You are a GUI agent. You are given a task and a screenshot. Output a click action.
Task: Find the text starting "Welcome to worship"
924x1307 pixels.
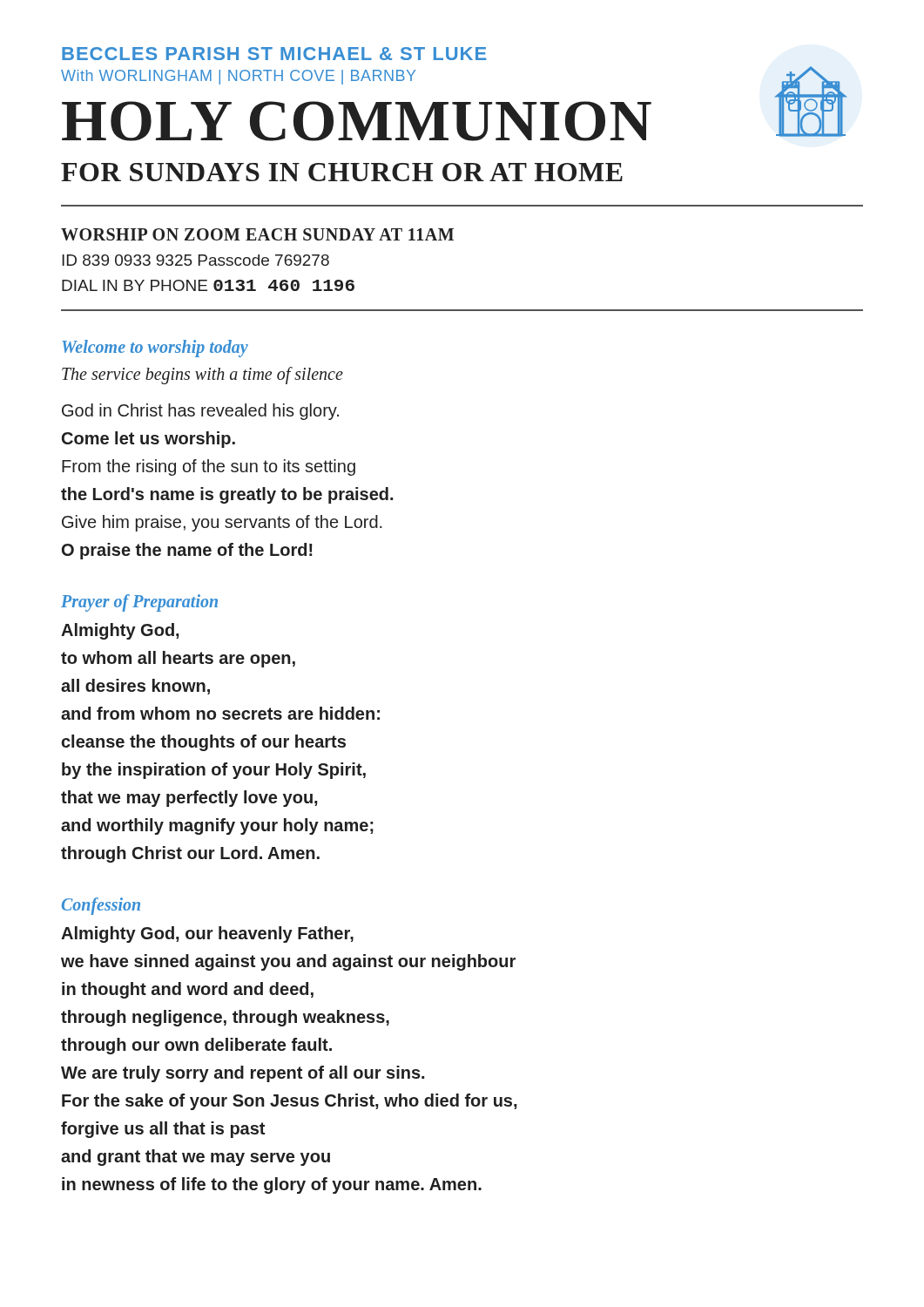(155, 349)
